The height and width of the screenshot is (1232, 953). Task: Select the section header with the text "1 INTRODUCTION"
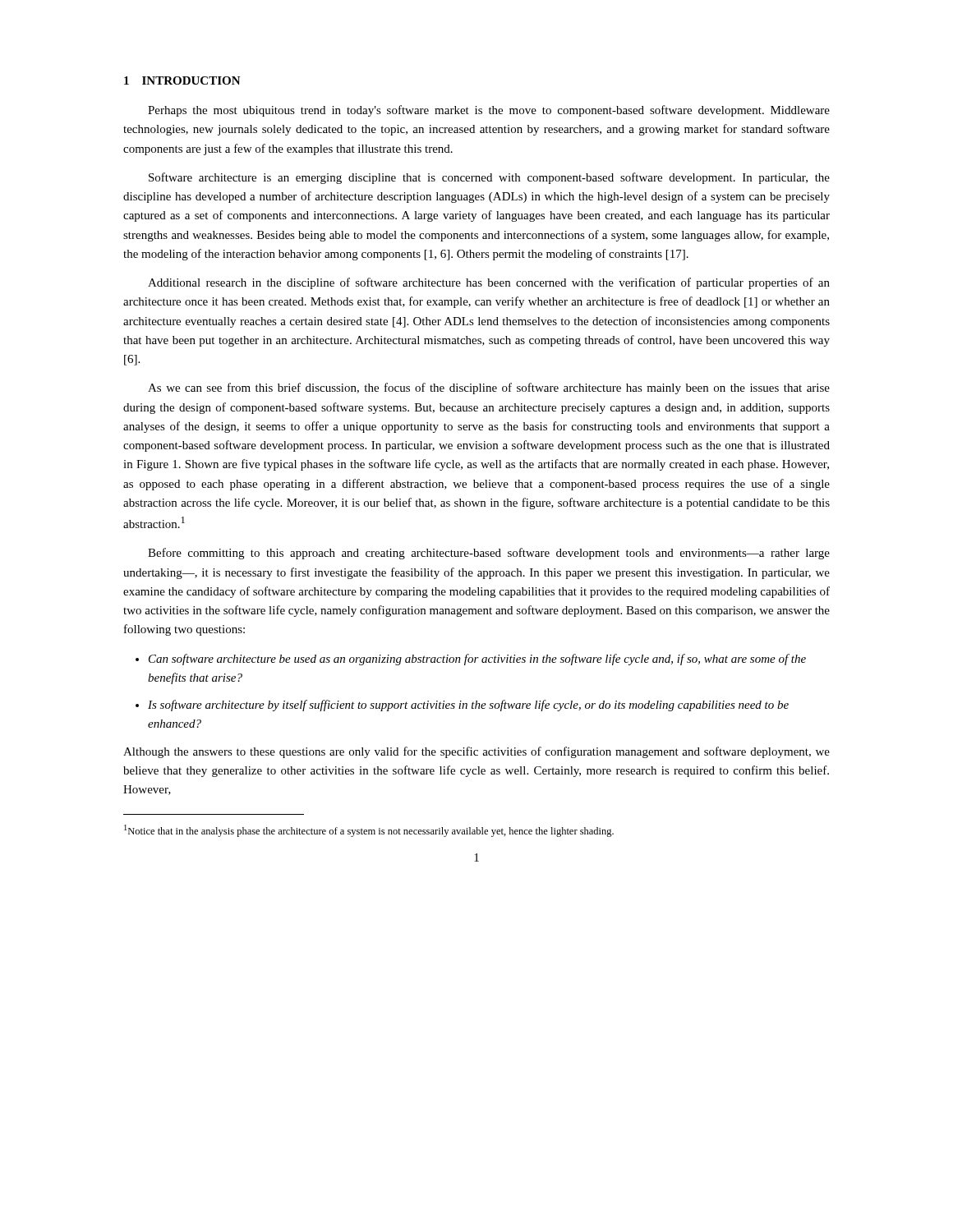click(182, 81)
